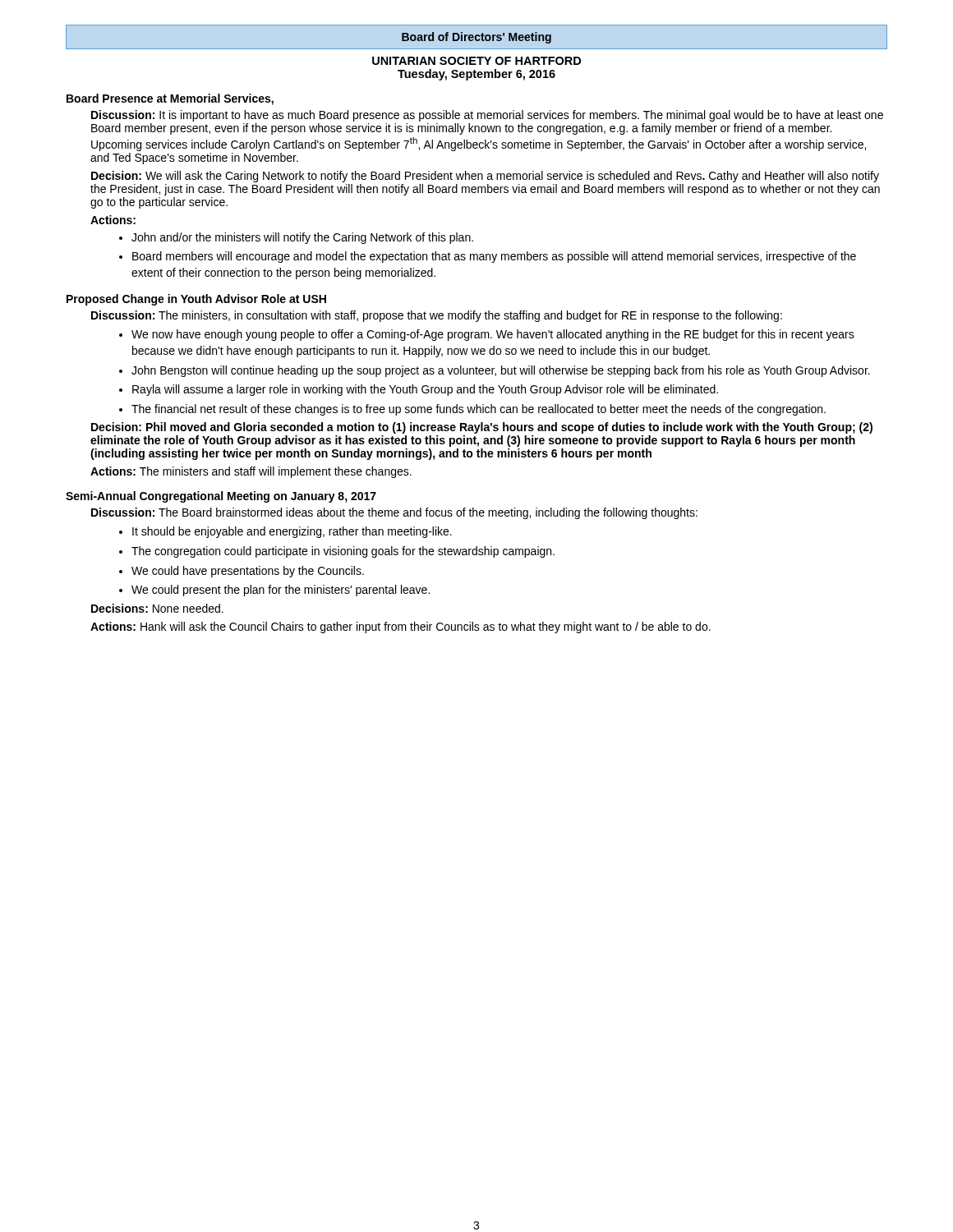The image size is (953, 1232).
Task: Find the text block starting "John and/or the ministers"
Action: point(296,238)
